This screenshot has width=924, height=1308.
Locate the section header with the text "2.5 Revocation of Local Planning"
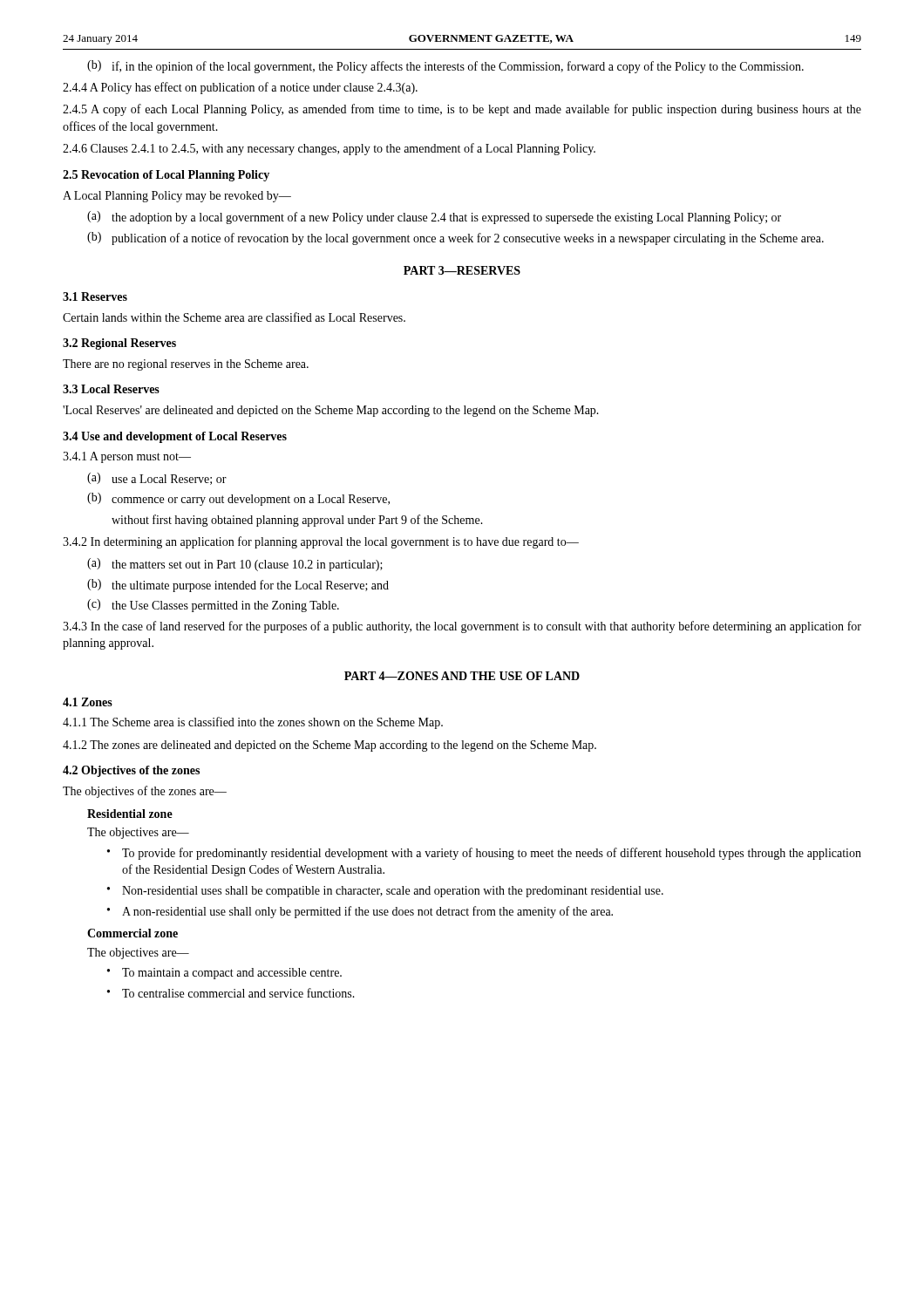click(166, 176)
